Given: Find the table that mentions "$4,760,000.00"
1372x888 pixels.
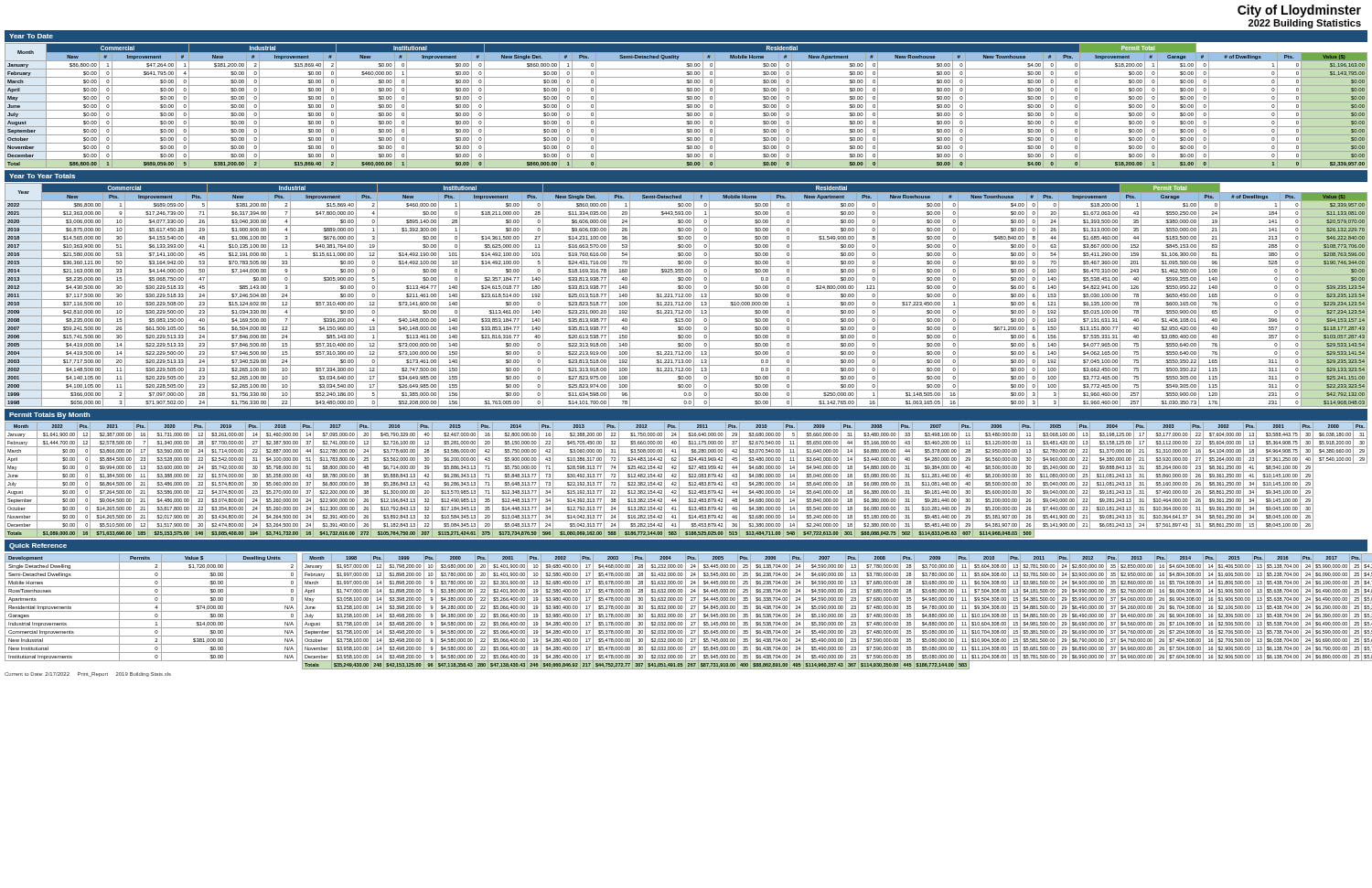Looking at the screenshot, I should 837,611.
